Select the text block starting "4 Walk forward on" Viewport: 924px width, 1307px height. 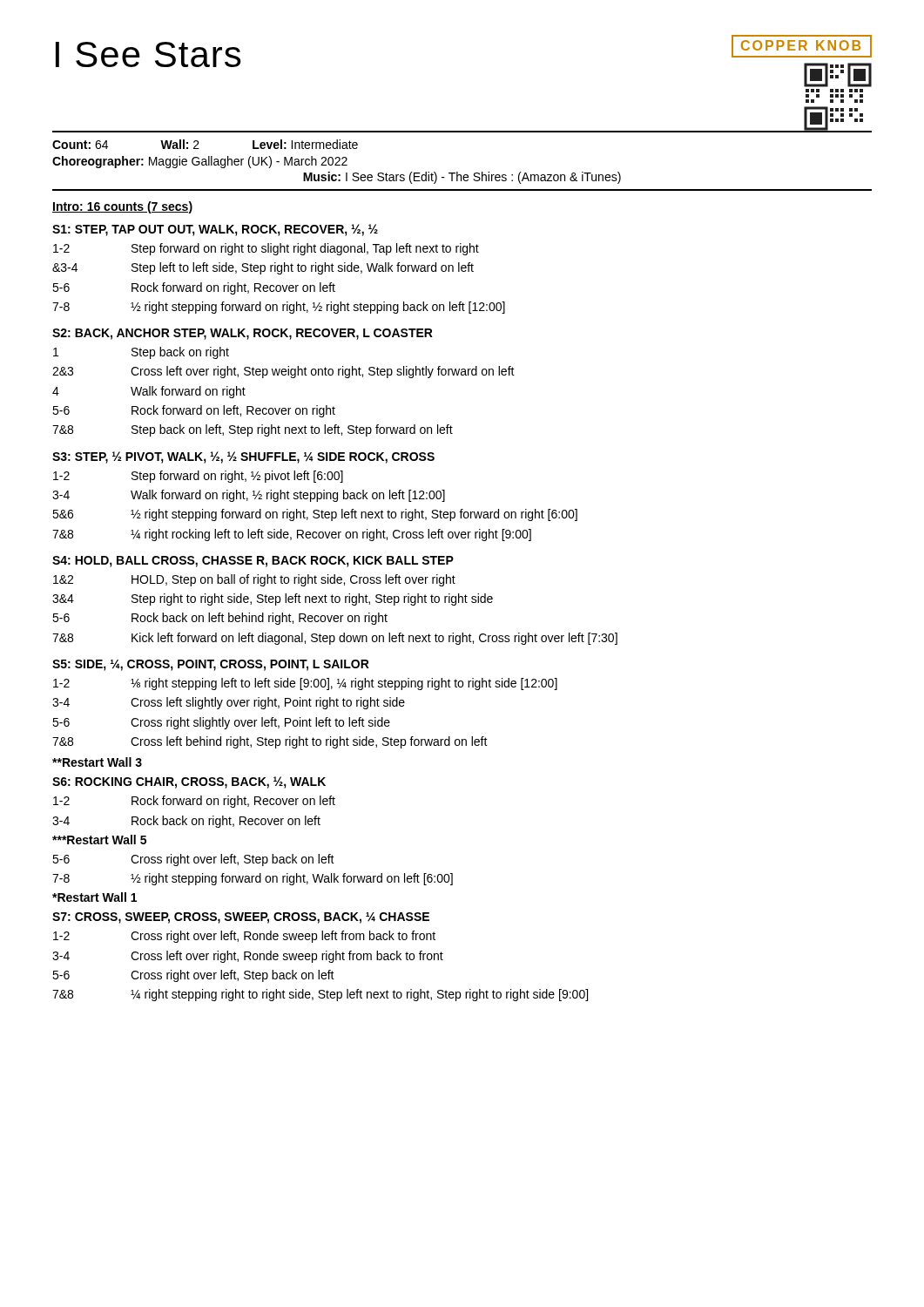149,392
